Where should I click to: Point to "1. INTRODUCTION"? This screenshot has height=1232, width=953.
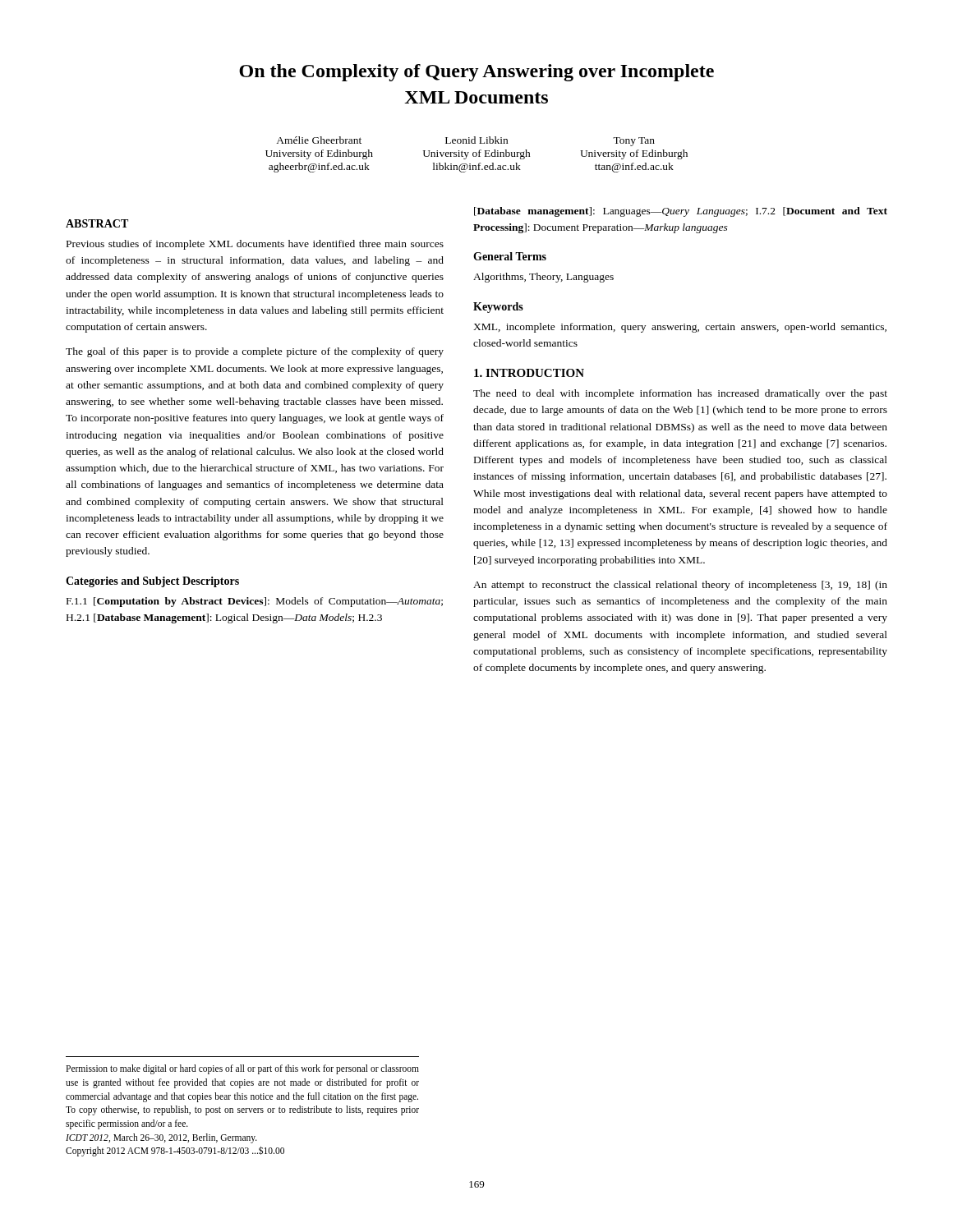click(529, 373)
